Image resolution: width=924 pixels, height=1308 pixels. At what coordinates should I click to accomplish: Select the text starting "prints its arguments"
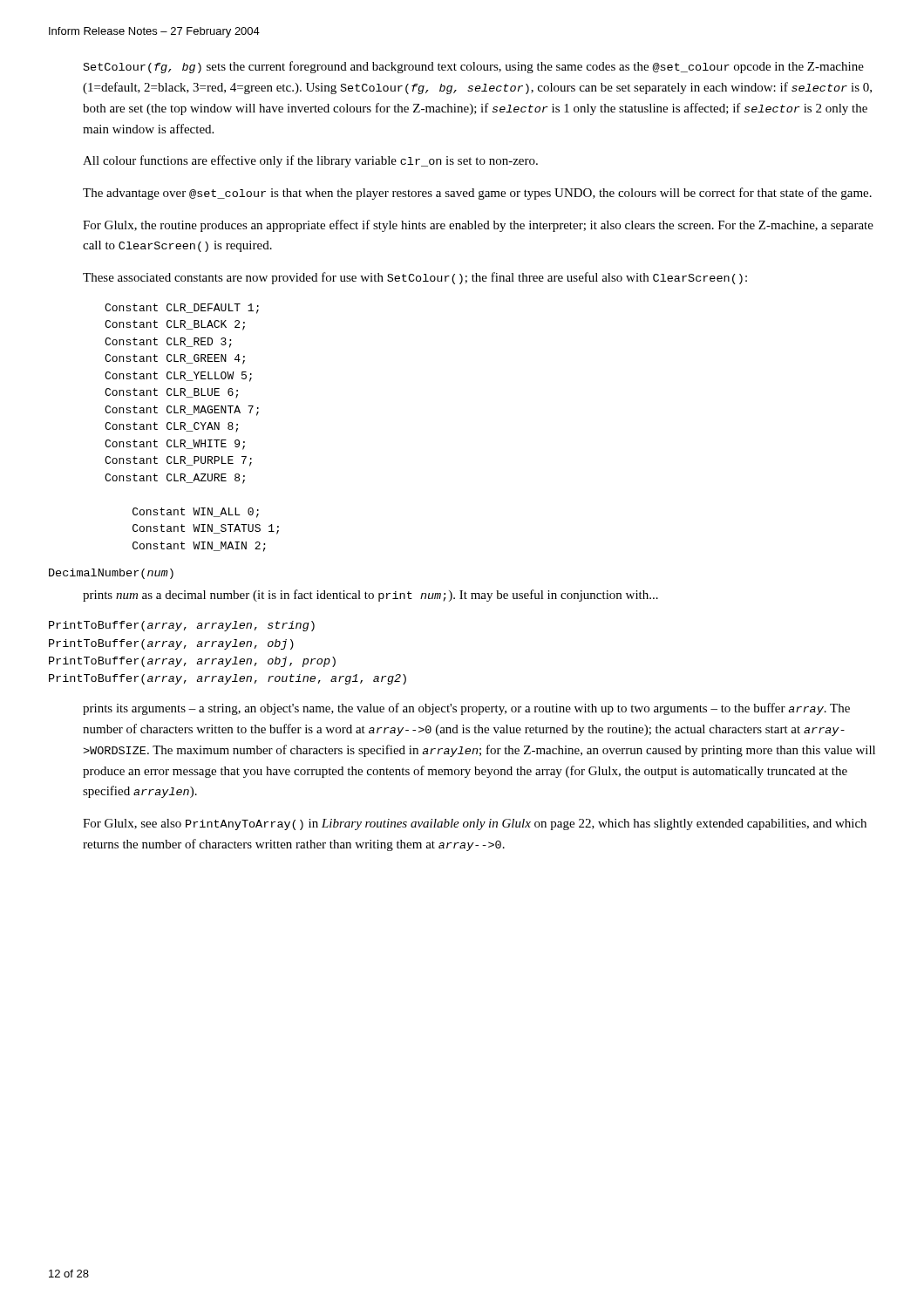coord(479,750)
